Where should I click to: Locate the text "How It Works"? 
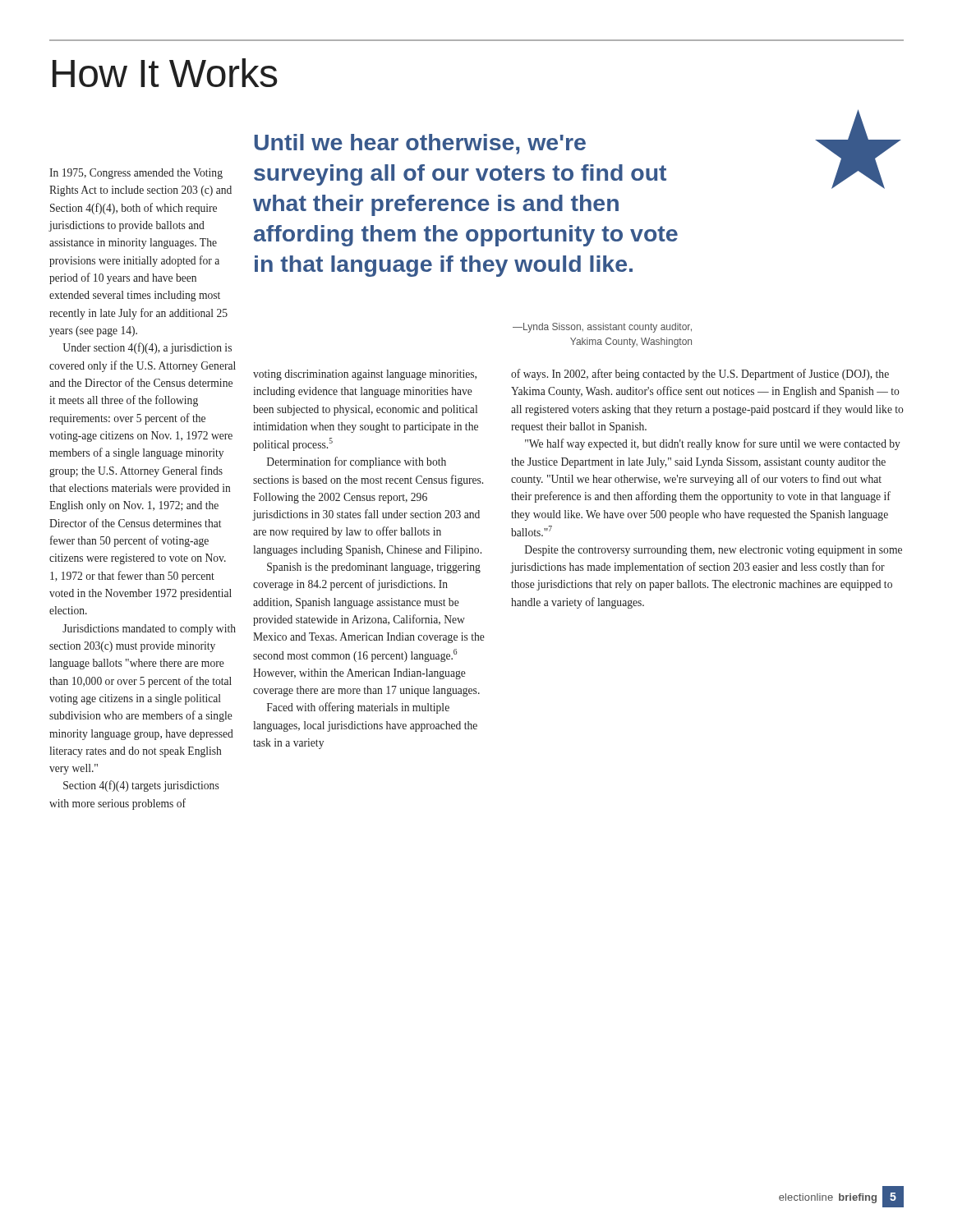click(x=164, y=73)
